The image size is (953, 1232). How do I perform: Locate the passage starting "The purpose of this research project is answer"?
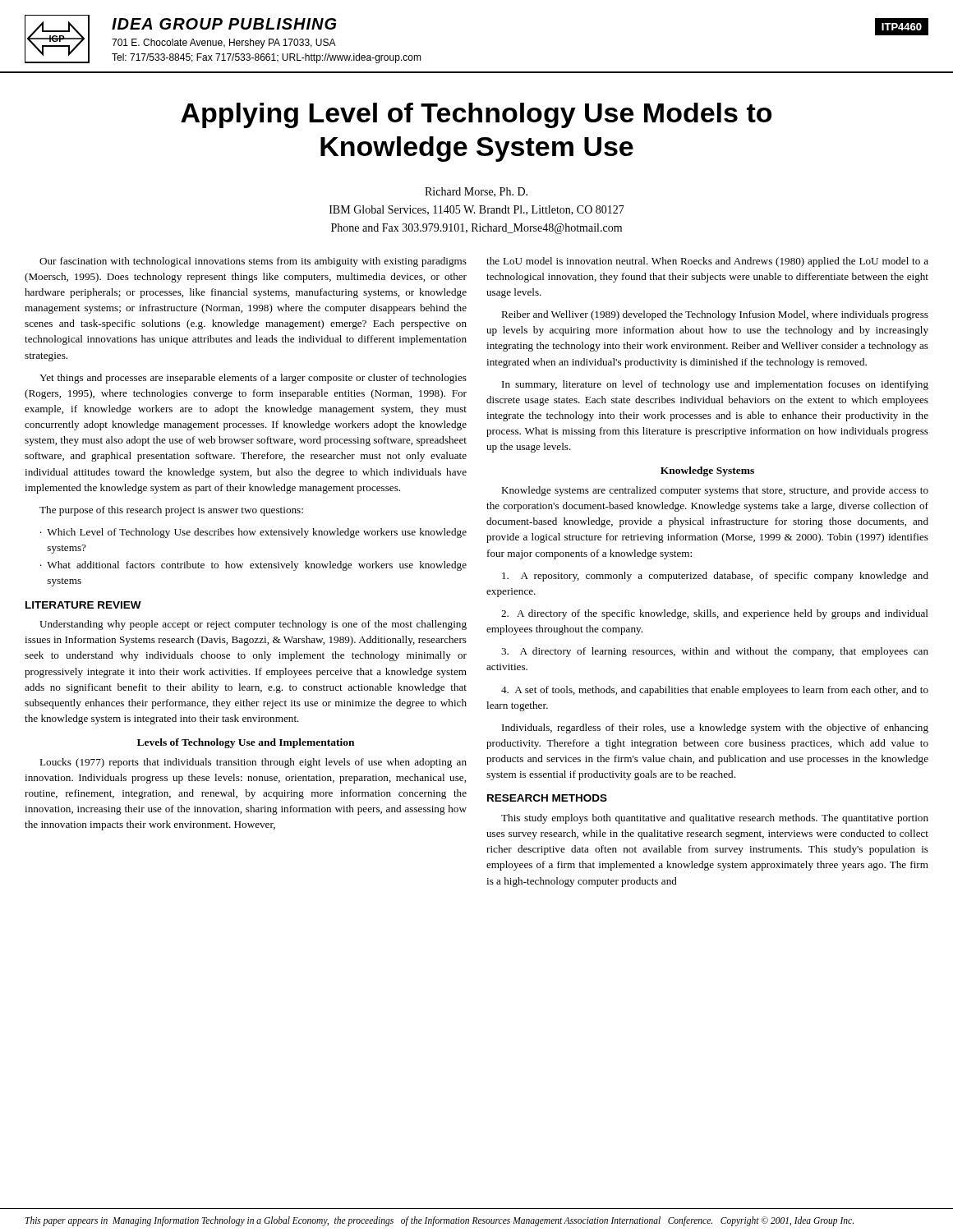(246, 510)
